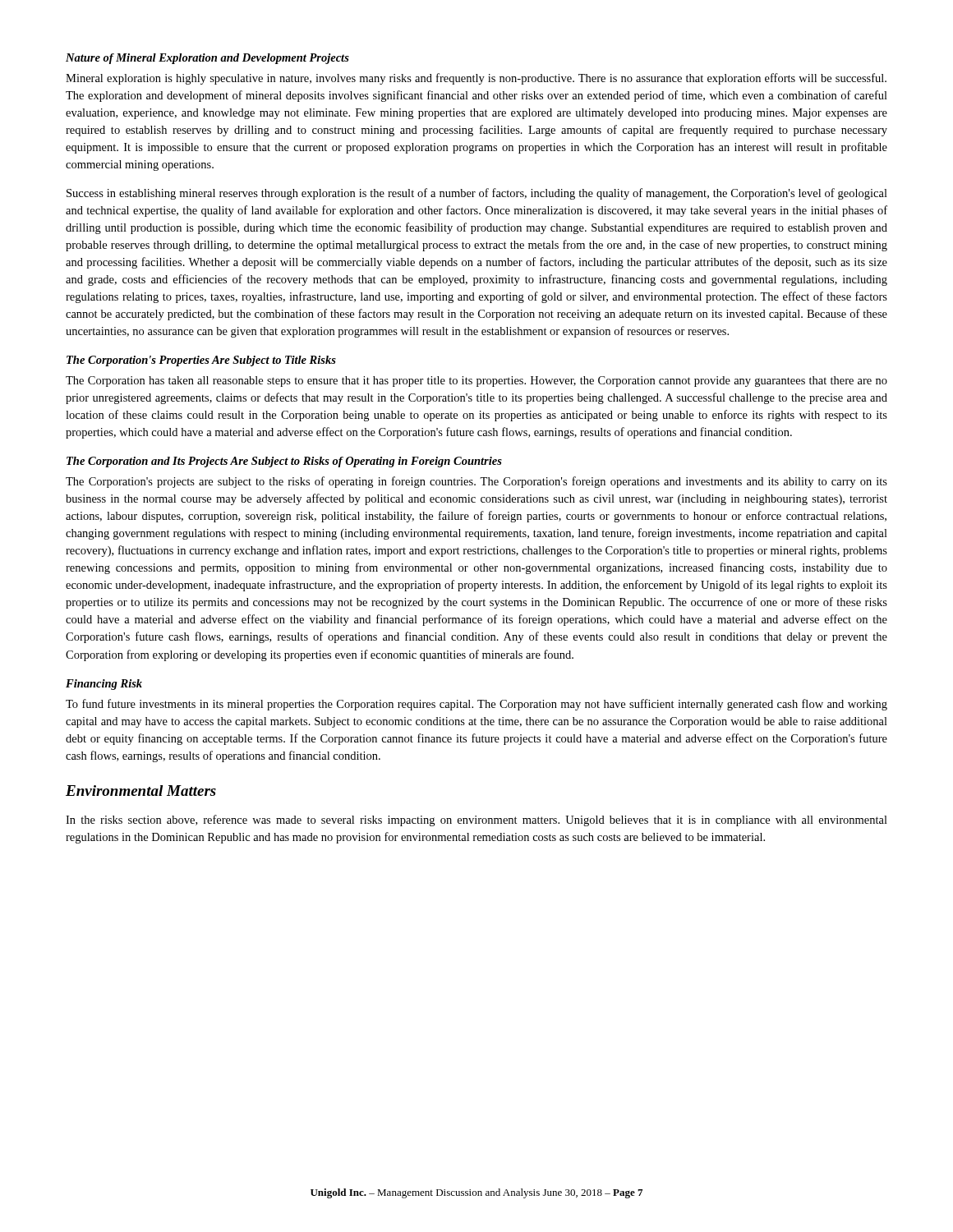The width and height of the screenshot is (953, 1232).
Task: Click on the text starting "Financing Risk"
Action: (104, 683)
